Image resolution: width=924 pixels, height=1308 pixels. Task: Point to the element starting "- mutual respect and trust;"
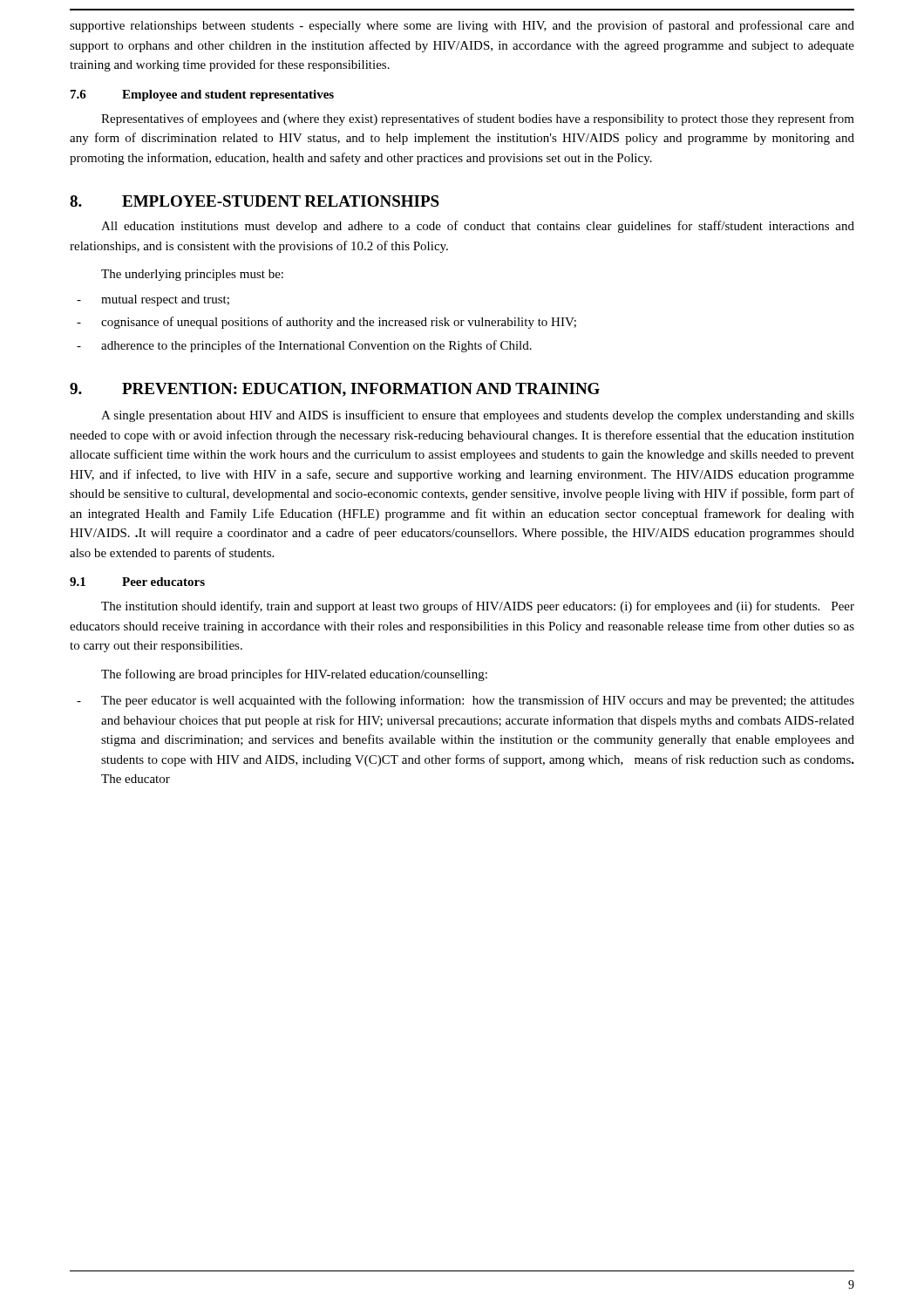153,300
